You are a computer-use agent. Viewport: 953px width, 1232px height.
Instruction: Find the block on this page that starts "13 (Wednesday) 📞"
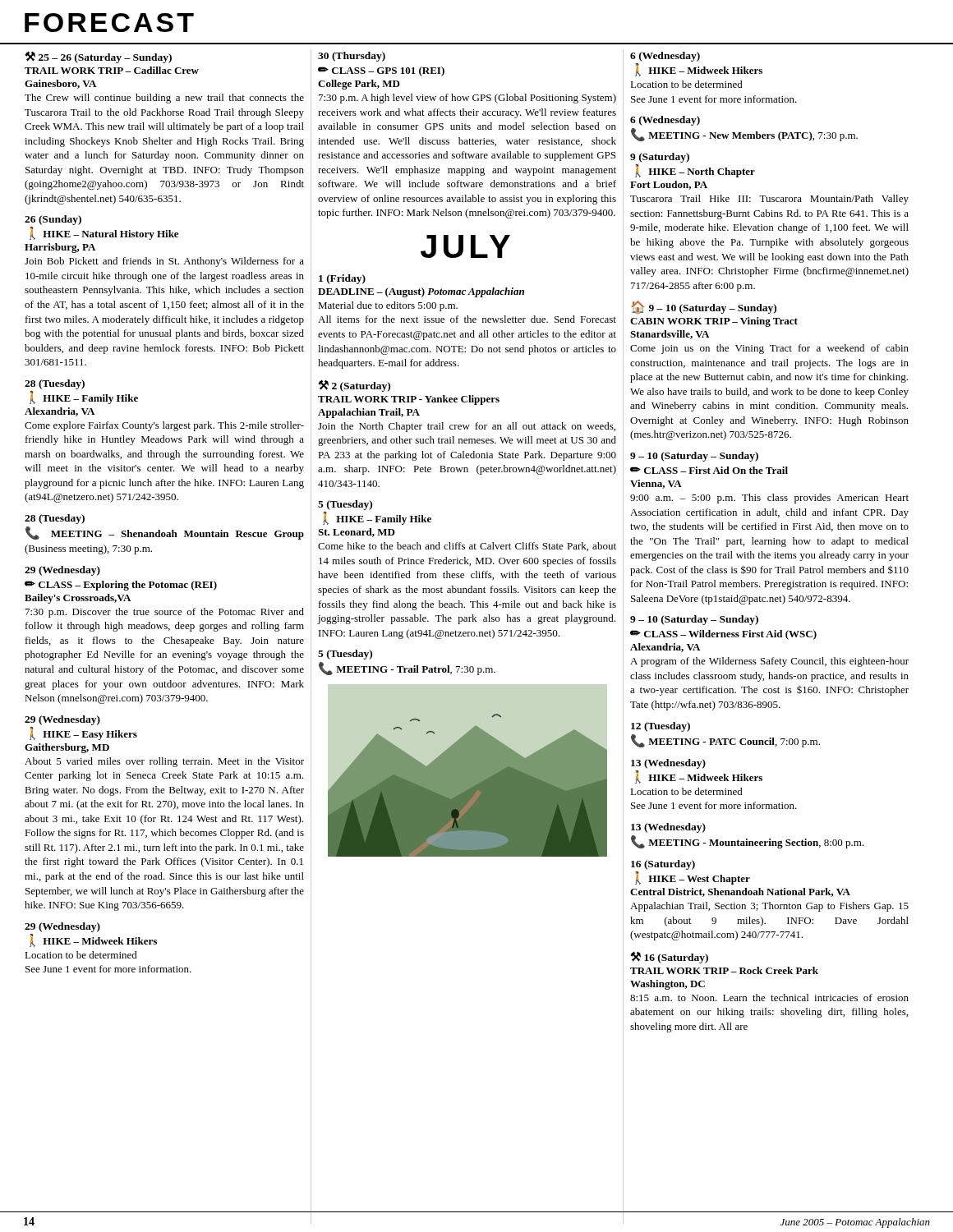click(769, 835)
